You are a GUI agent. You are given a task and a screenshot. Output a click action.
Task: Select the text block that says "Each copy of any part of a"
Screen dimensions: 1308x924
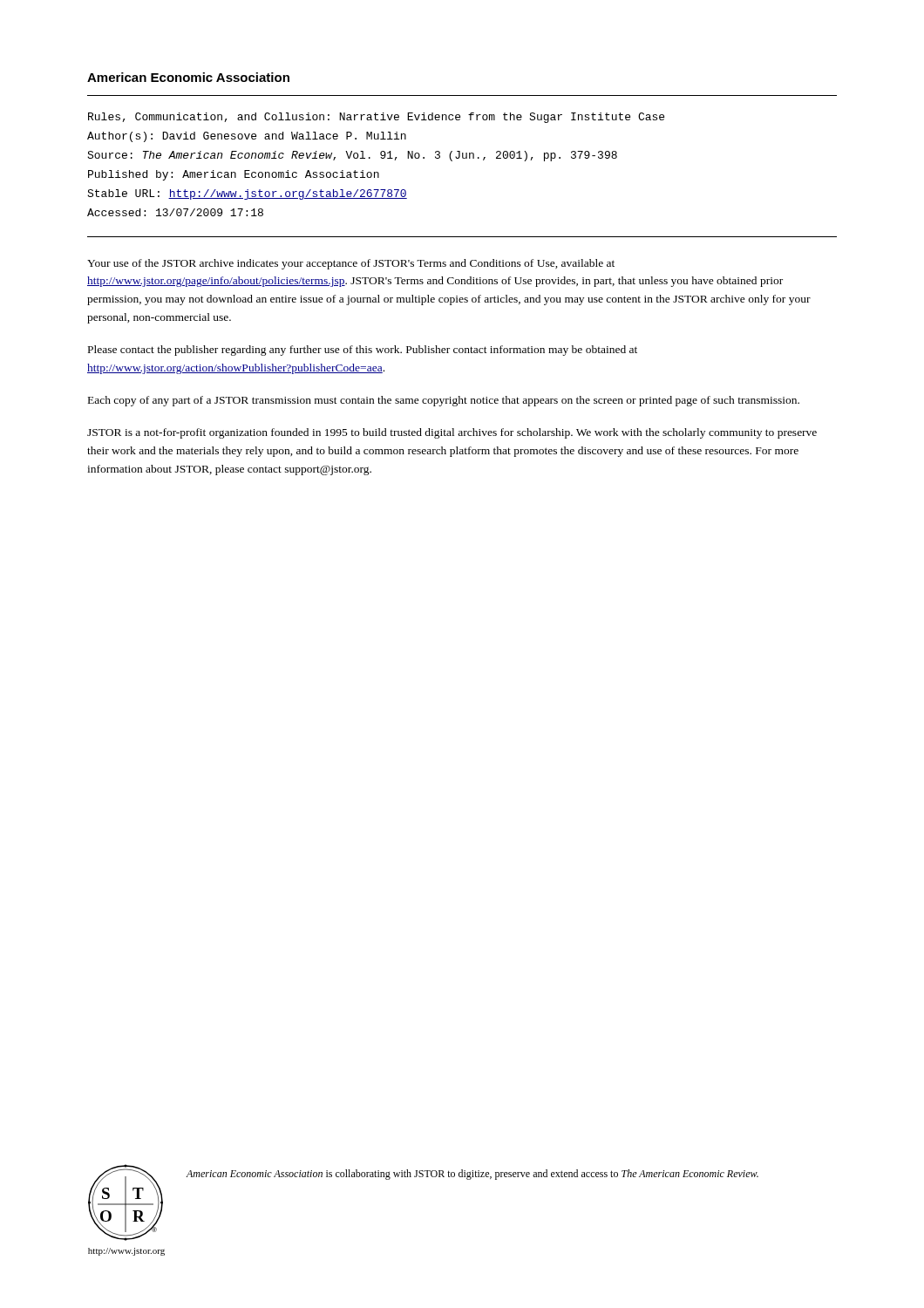444,400
